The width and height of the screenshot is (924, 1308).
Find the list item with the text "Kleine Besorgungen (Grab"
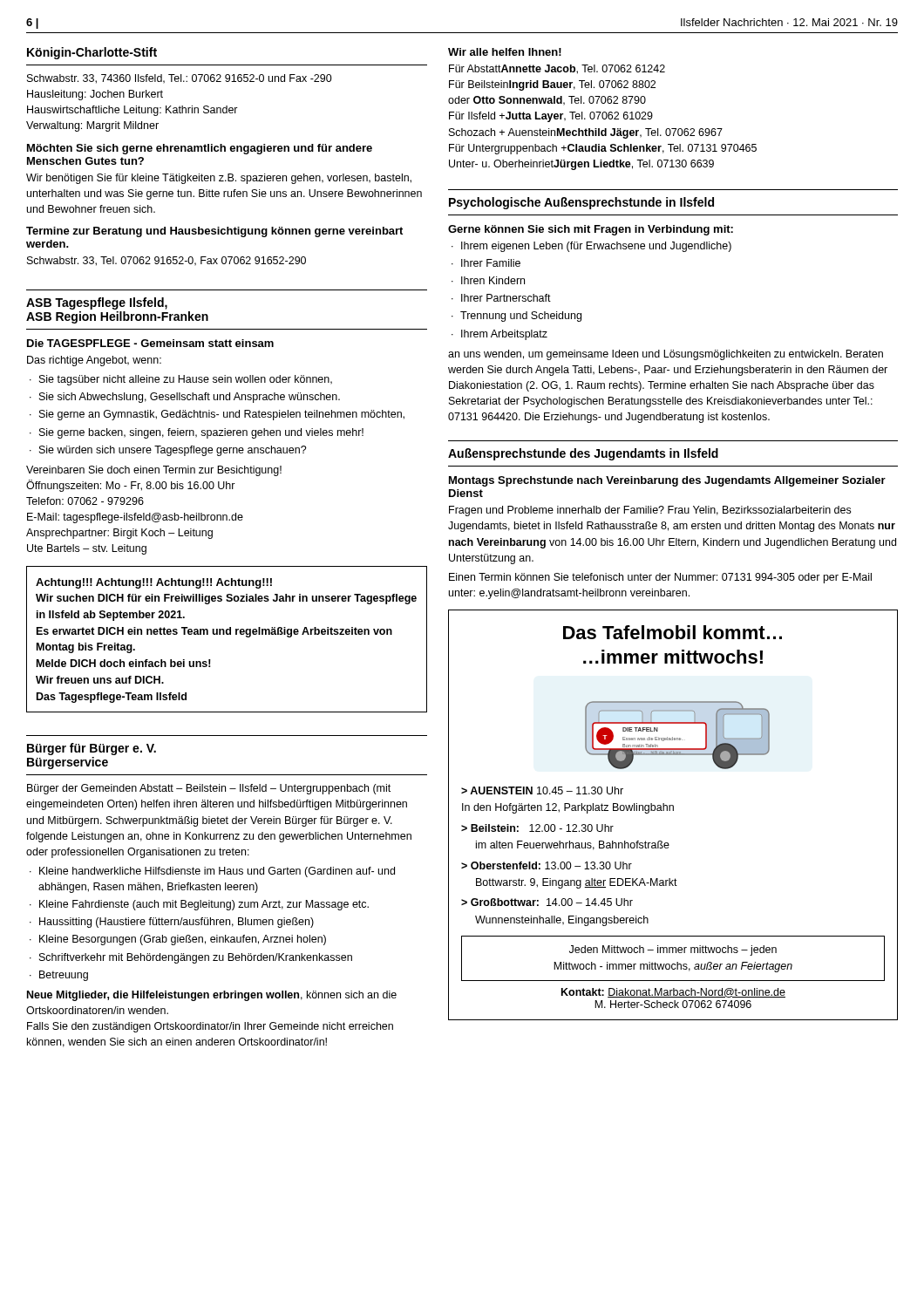pyautogui.click(x=183, y=939)
